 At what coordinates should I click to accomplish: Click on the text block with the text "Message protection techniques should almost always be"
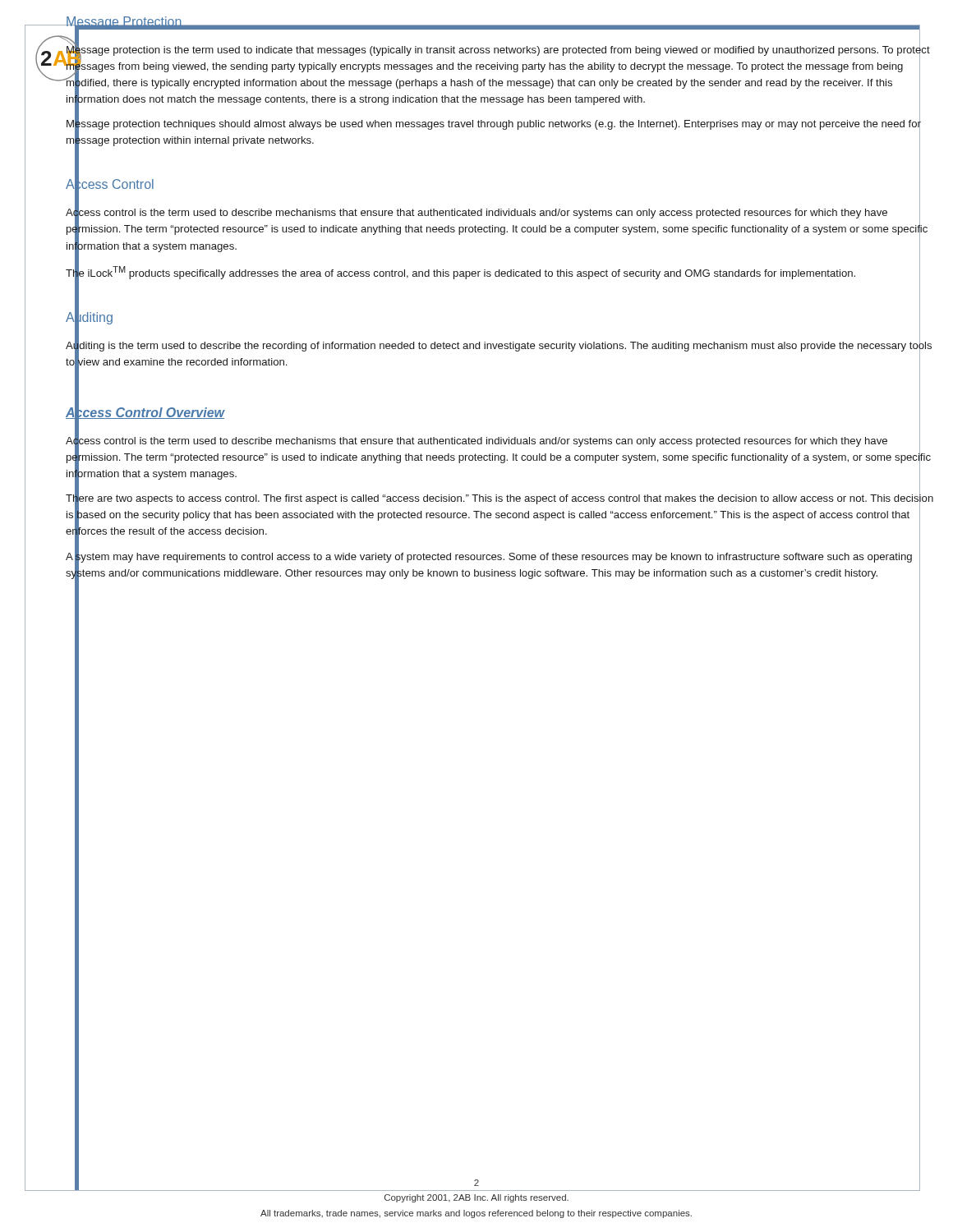point(493,132)
